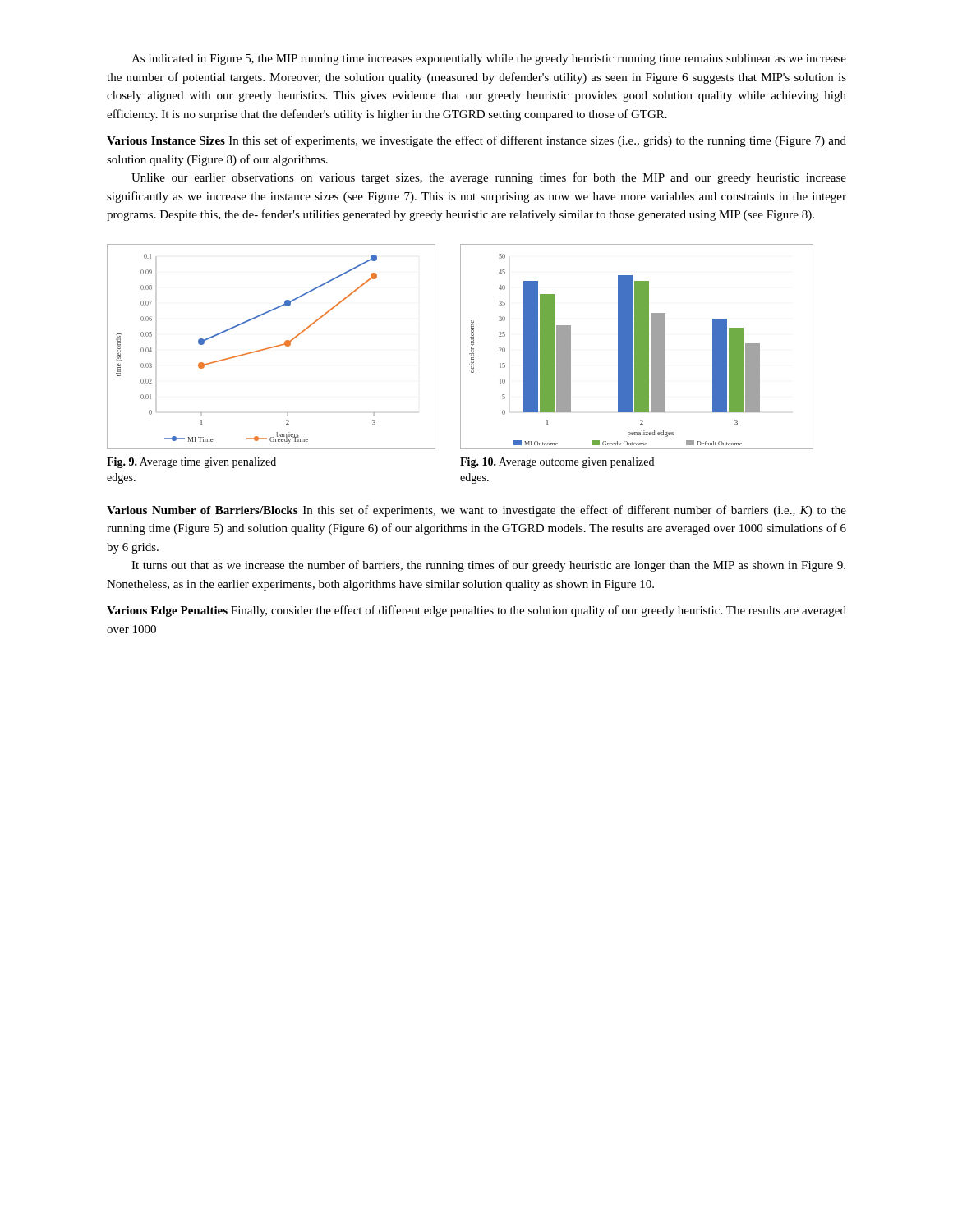Select the line chart
The height and width of the screenshot is (1232, 953).
[x=271, y=346]
